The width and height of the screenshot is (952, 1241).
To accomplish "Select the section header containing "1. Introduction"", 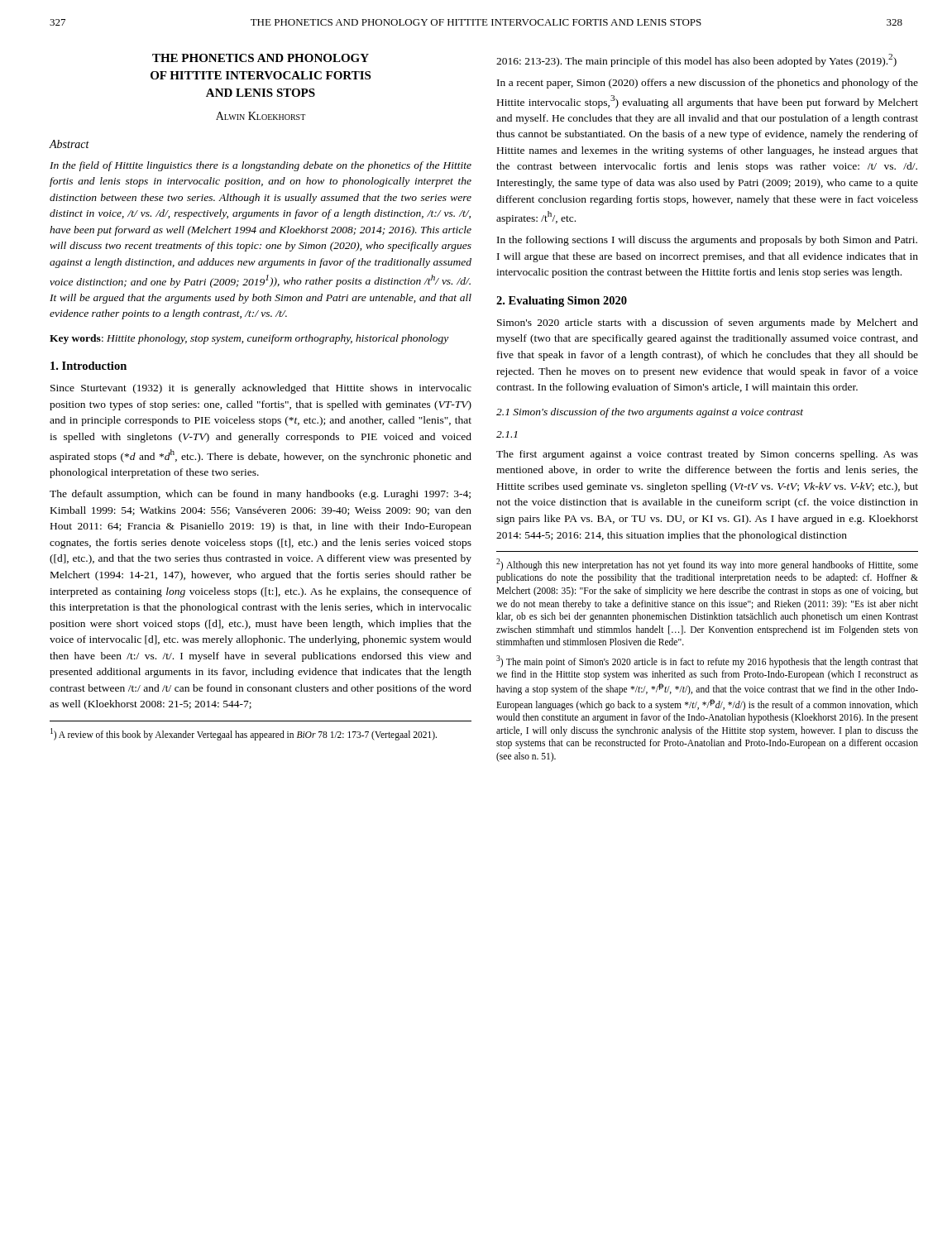I will [88, 366].
